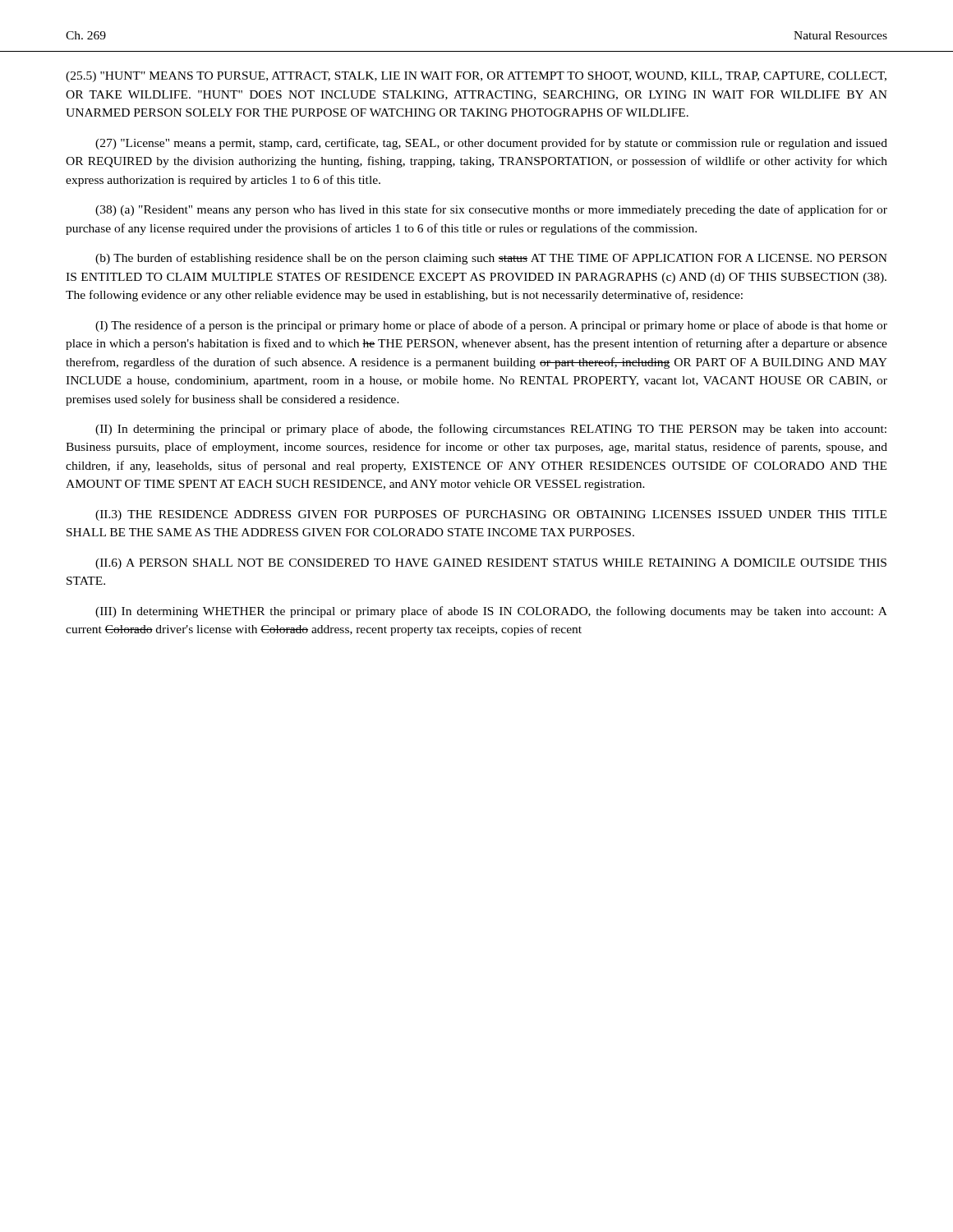Locate the block of text that opens with "(25.5) "HUNT" MEANS"
Image resolution: width=953 pixels, height=1232 pixels.
click(476, 94)
